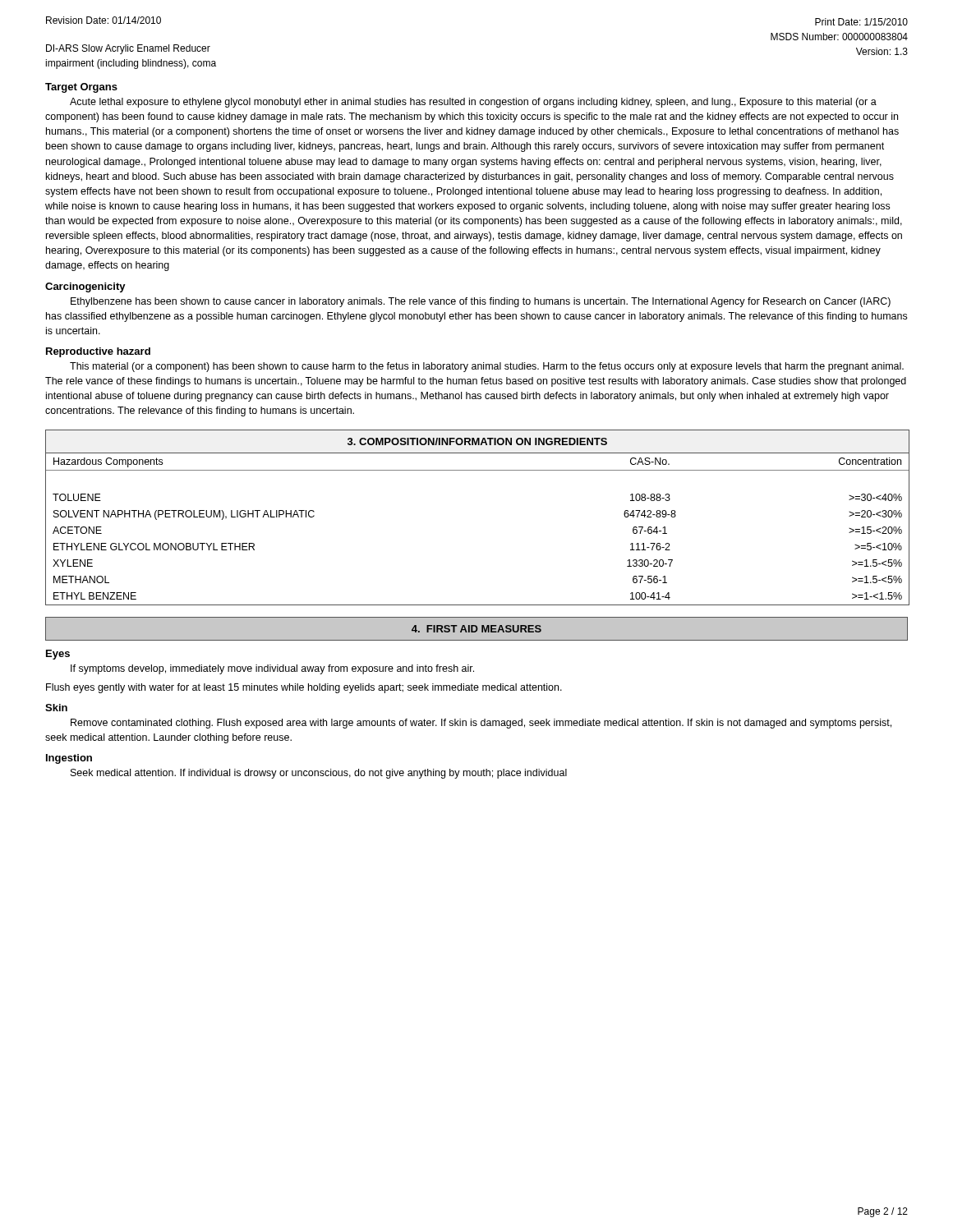Viewport: 953px width, 1232px height.
Task: Click on the region starting "Ethylbenzene has been shown to cause cancer"
Action: click(x=476, y=316)
